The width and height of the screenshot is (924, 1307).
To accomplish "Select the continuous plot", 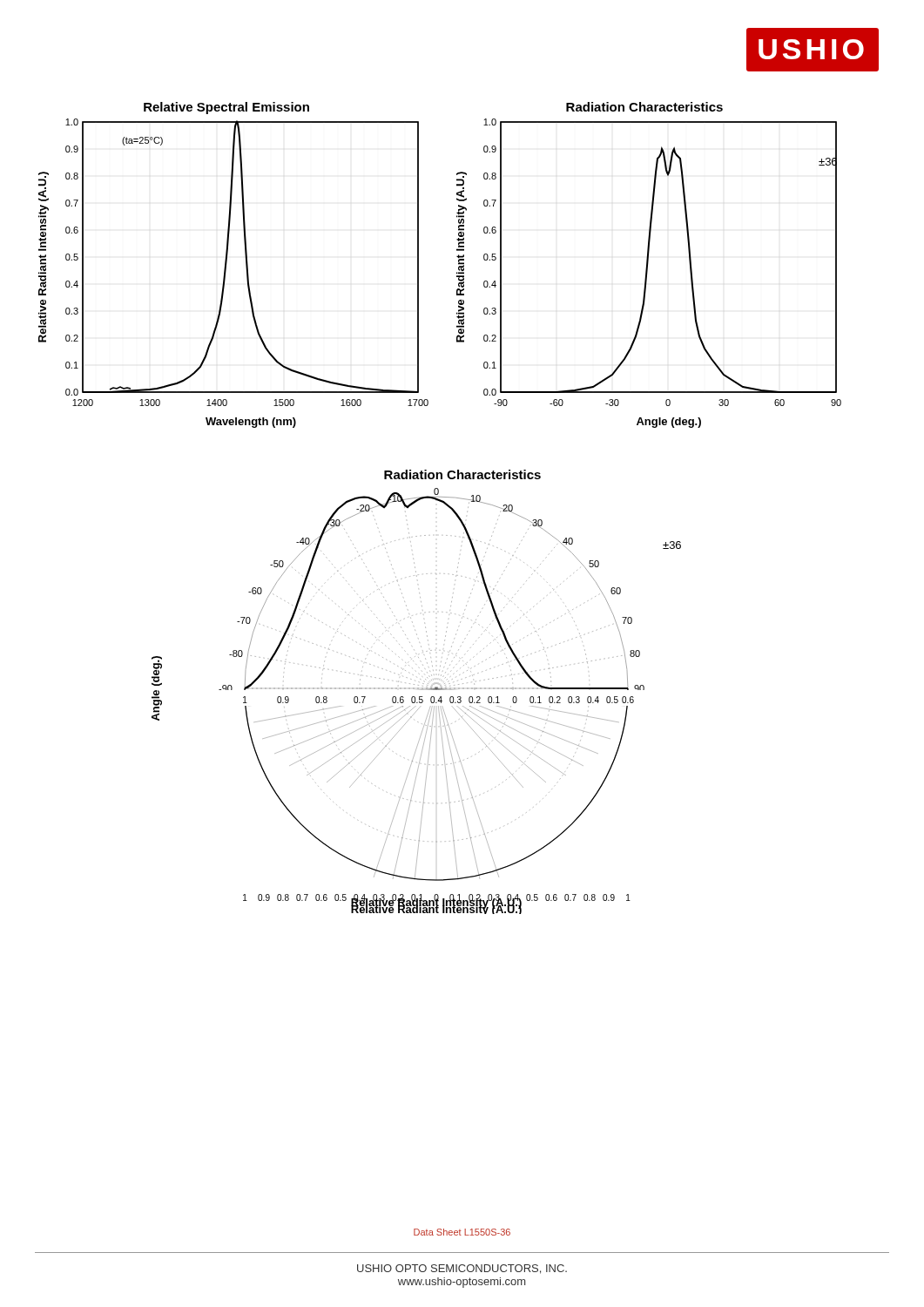I will click(x=444, y=270).
